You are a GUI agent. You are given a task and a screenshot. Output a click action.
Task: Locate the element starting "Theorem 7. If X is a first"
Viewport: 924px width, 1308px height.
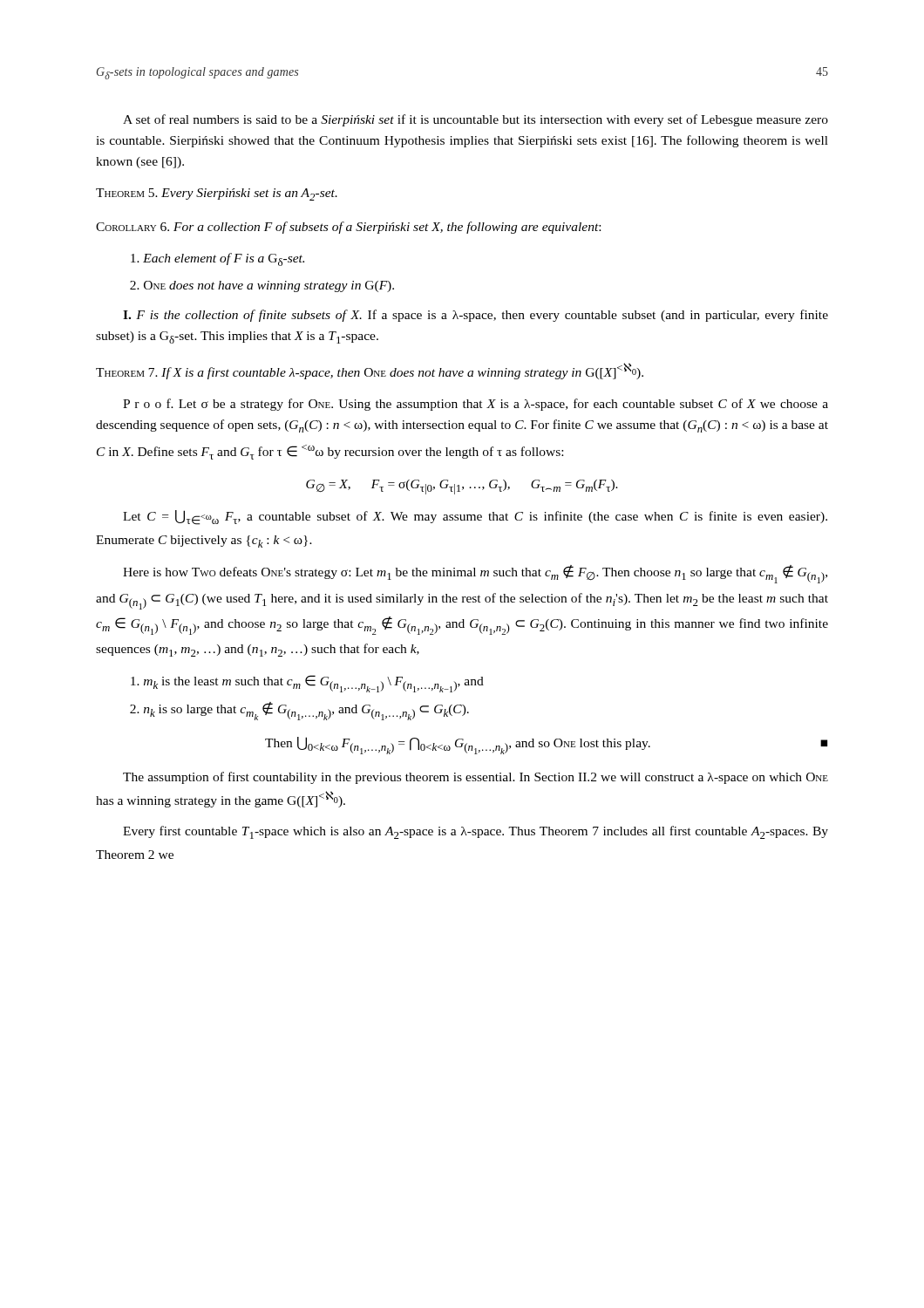pyautogui.click(x=462, y=371)
